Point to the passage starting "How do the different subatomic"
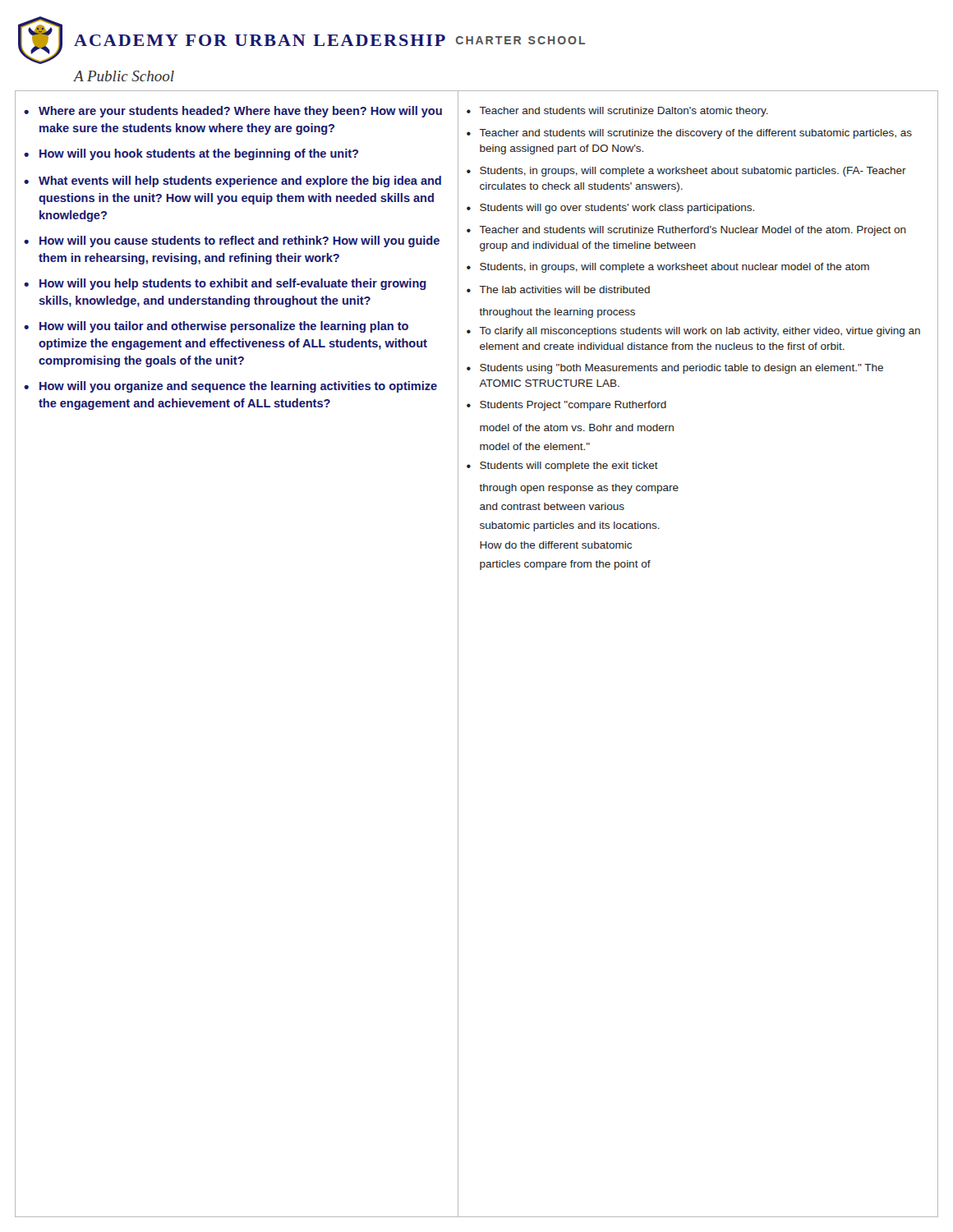Image resolution: width=953 pixels, height=1232 pixels. [x=556, y=545]
